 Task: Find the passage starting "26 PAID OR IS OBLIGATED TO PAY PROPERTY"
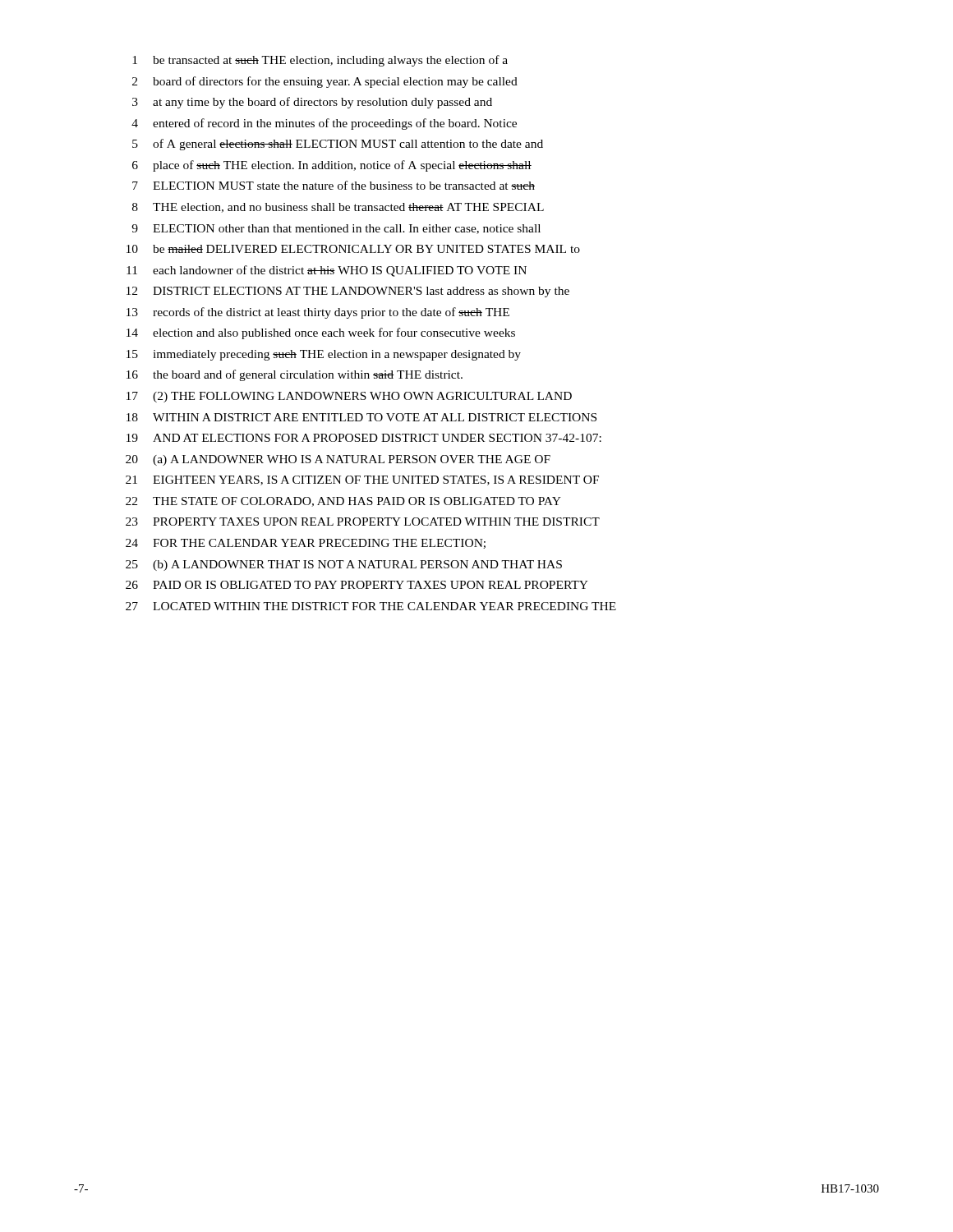pos(493,585)
